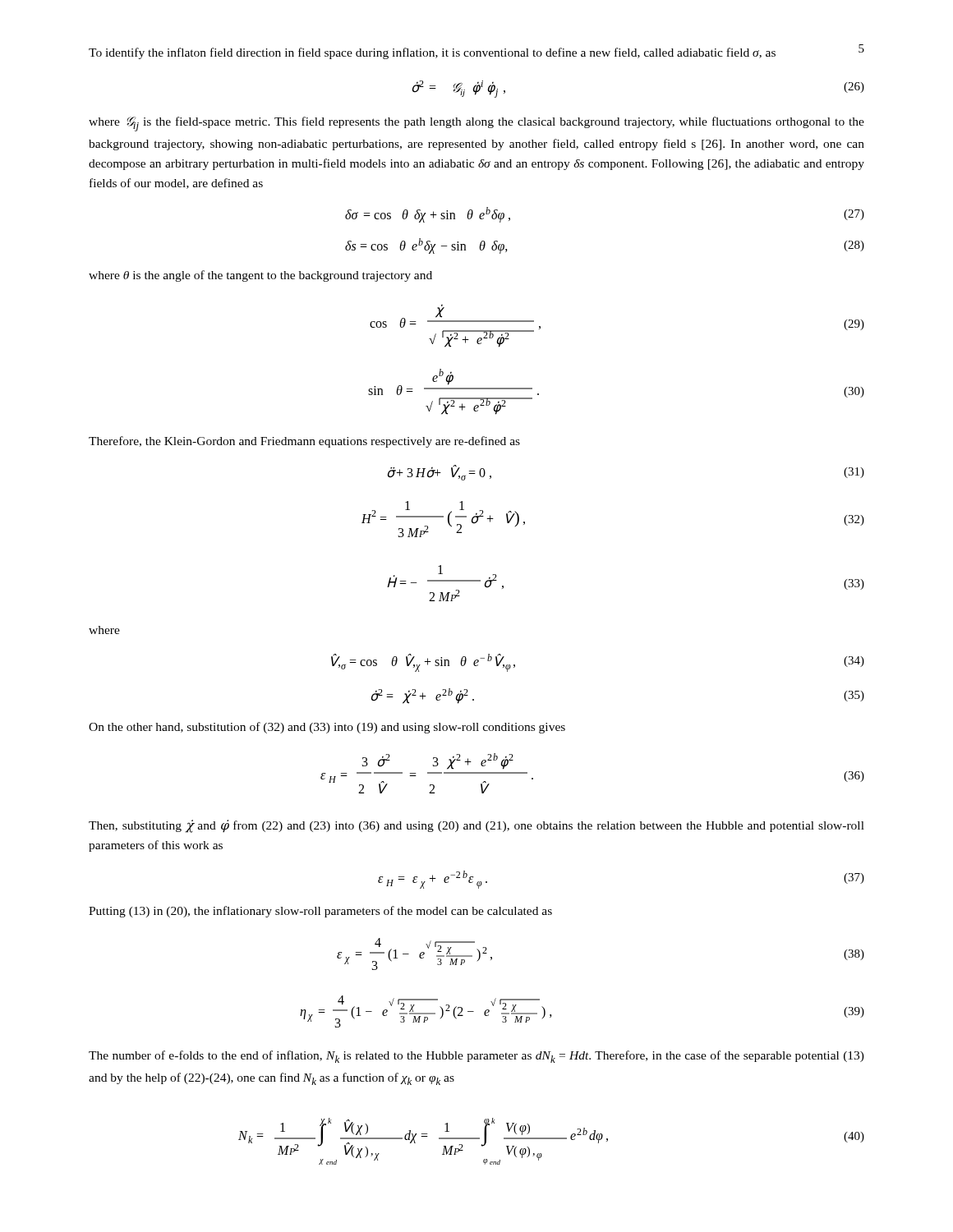
Task: Click the formula that begins "V̂ , σ ="
Action: 428,662
